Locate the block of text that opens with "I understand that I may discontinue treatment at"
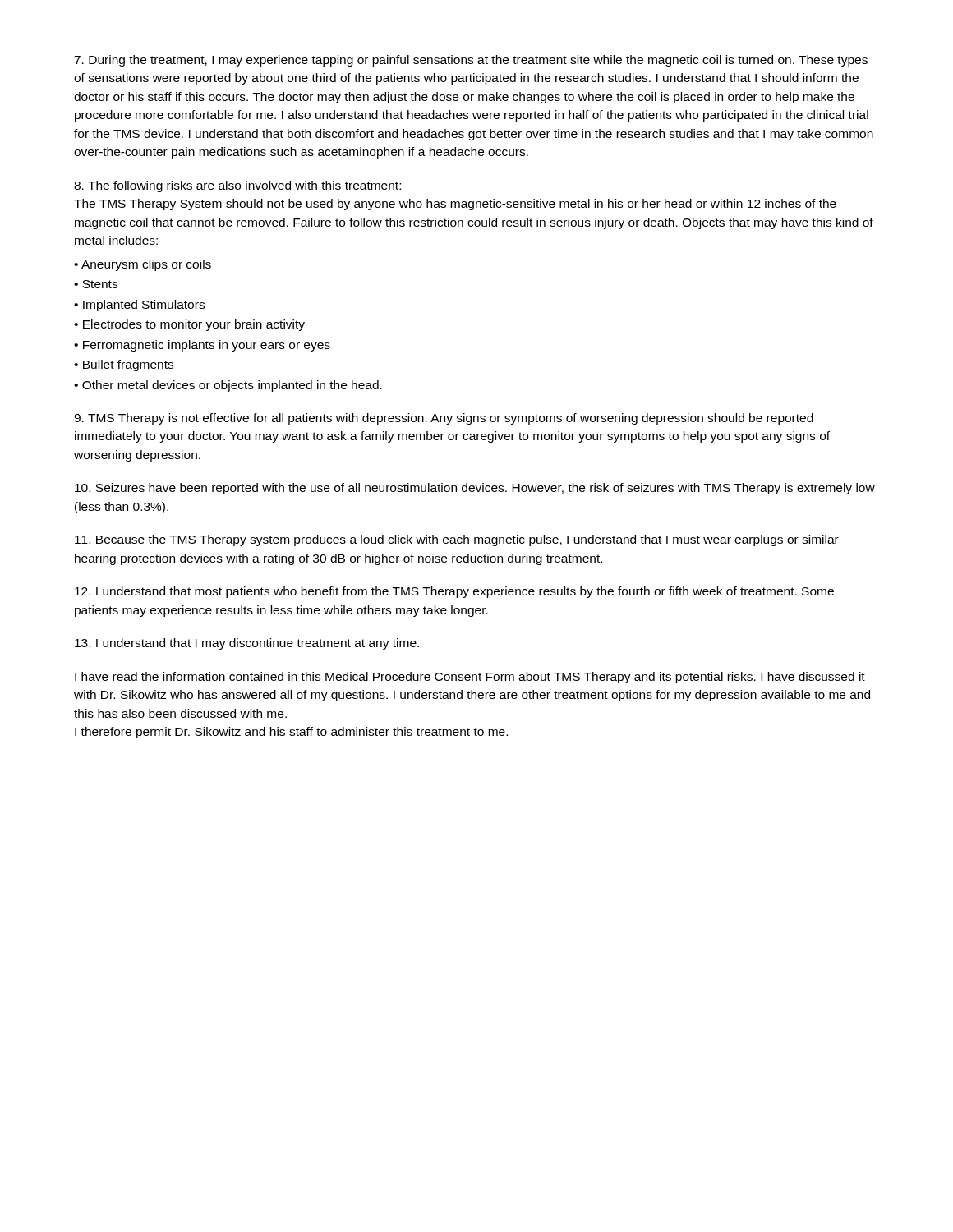This screenshot has width=953, height=1232. point(247,643)
